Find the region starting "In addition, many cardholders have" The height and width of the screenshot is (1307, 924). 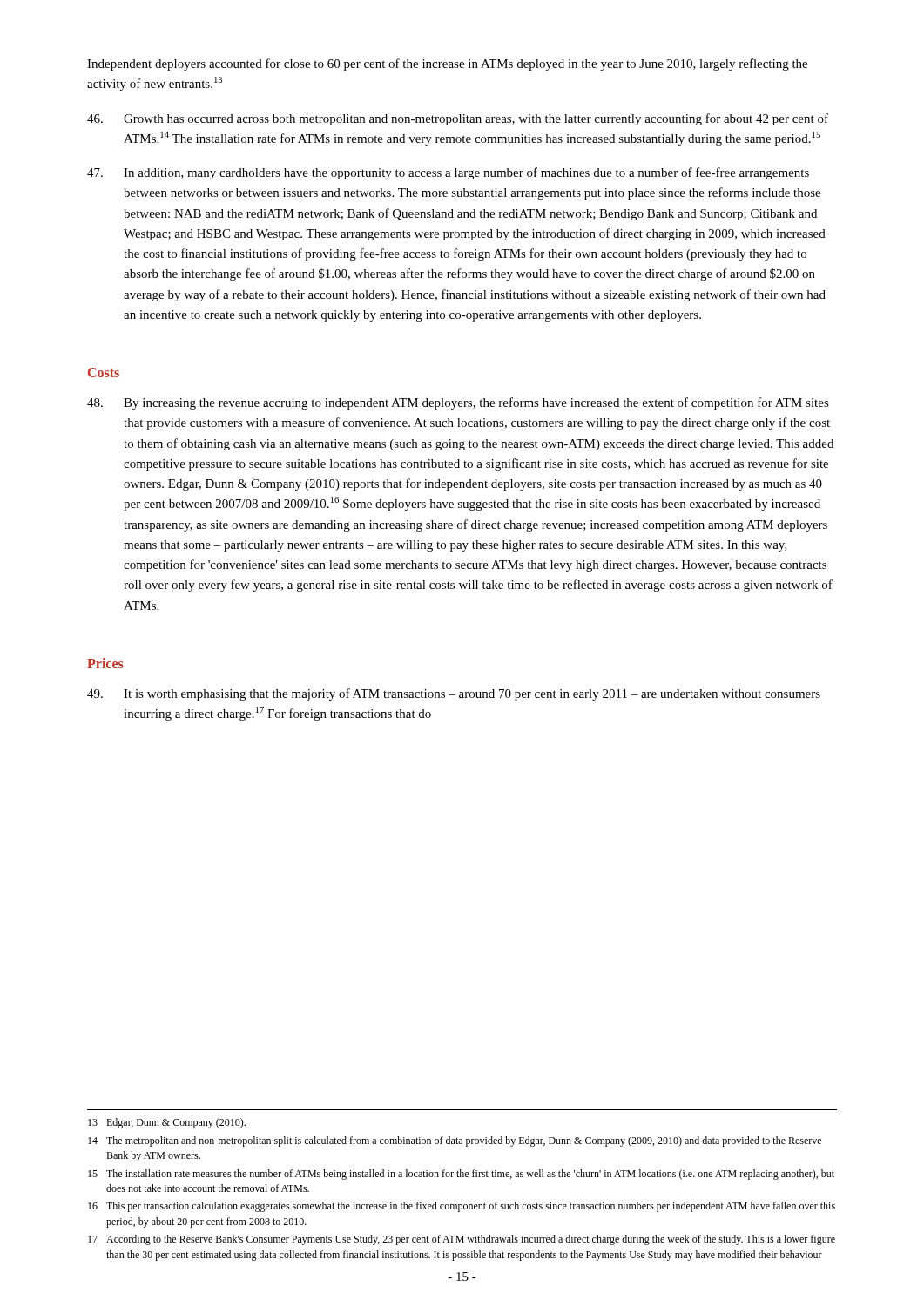(x=462, y=244)
